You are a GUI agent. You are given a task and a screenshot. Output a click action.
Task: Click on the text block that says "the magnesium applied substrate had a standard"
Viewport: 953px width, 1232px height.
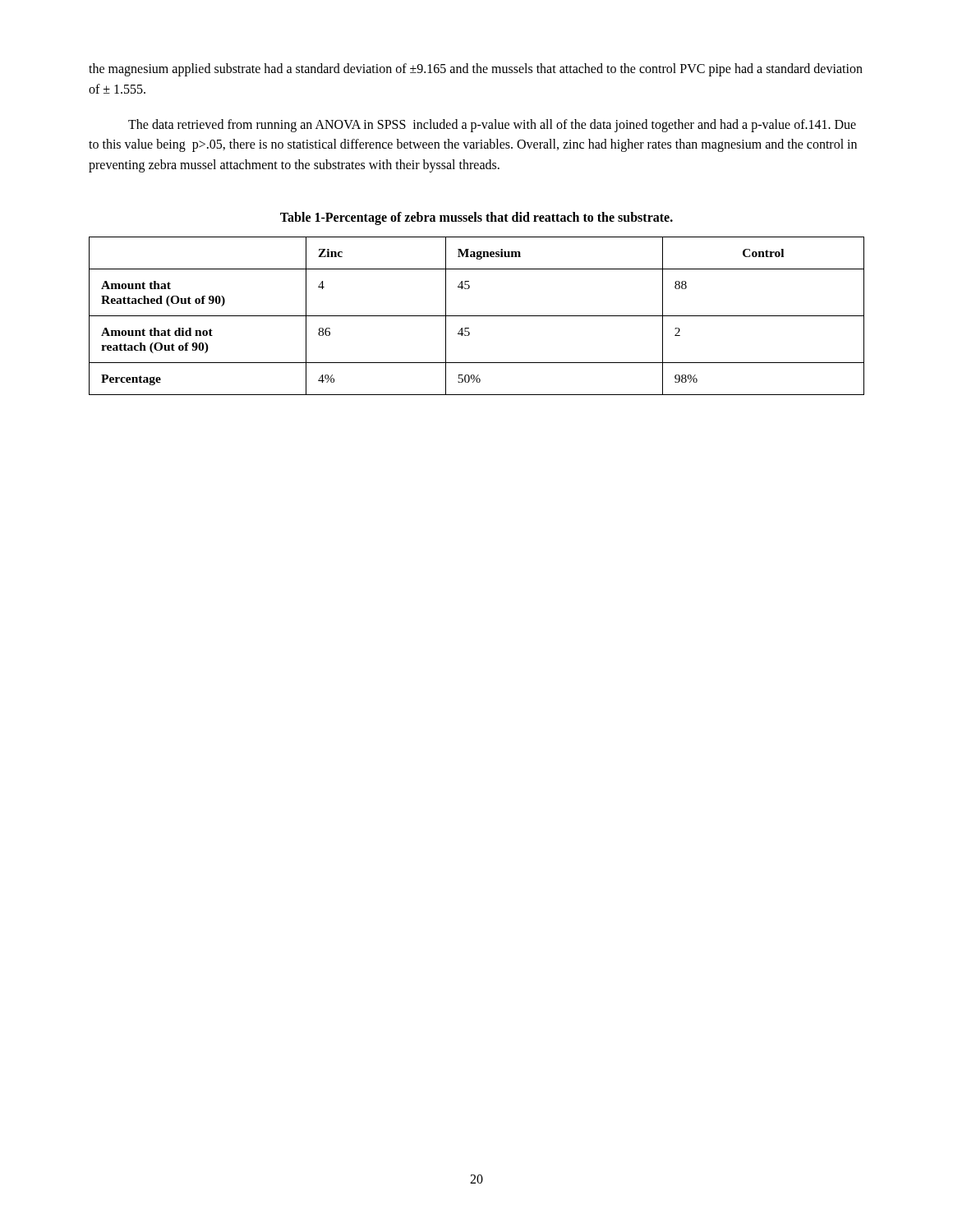click(476, 79)
